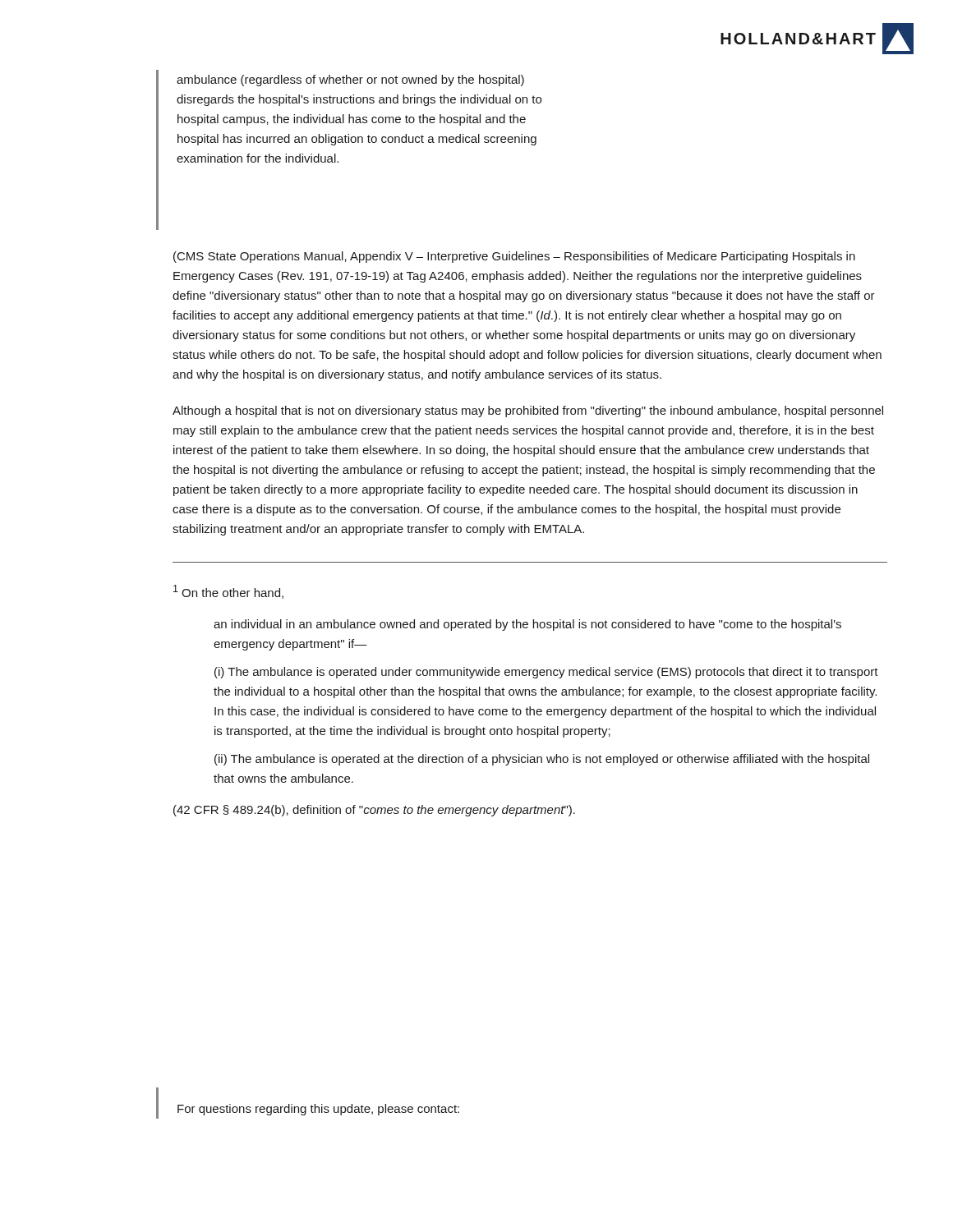
Task: Point to the region starting "(42 CFR § 489.24(b), definition of "comes"
Action: pyautogui.click(x=374, y=809)
